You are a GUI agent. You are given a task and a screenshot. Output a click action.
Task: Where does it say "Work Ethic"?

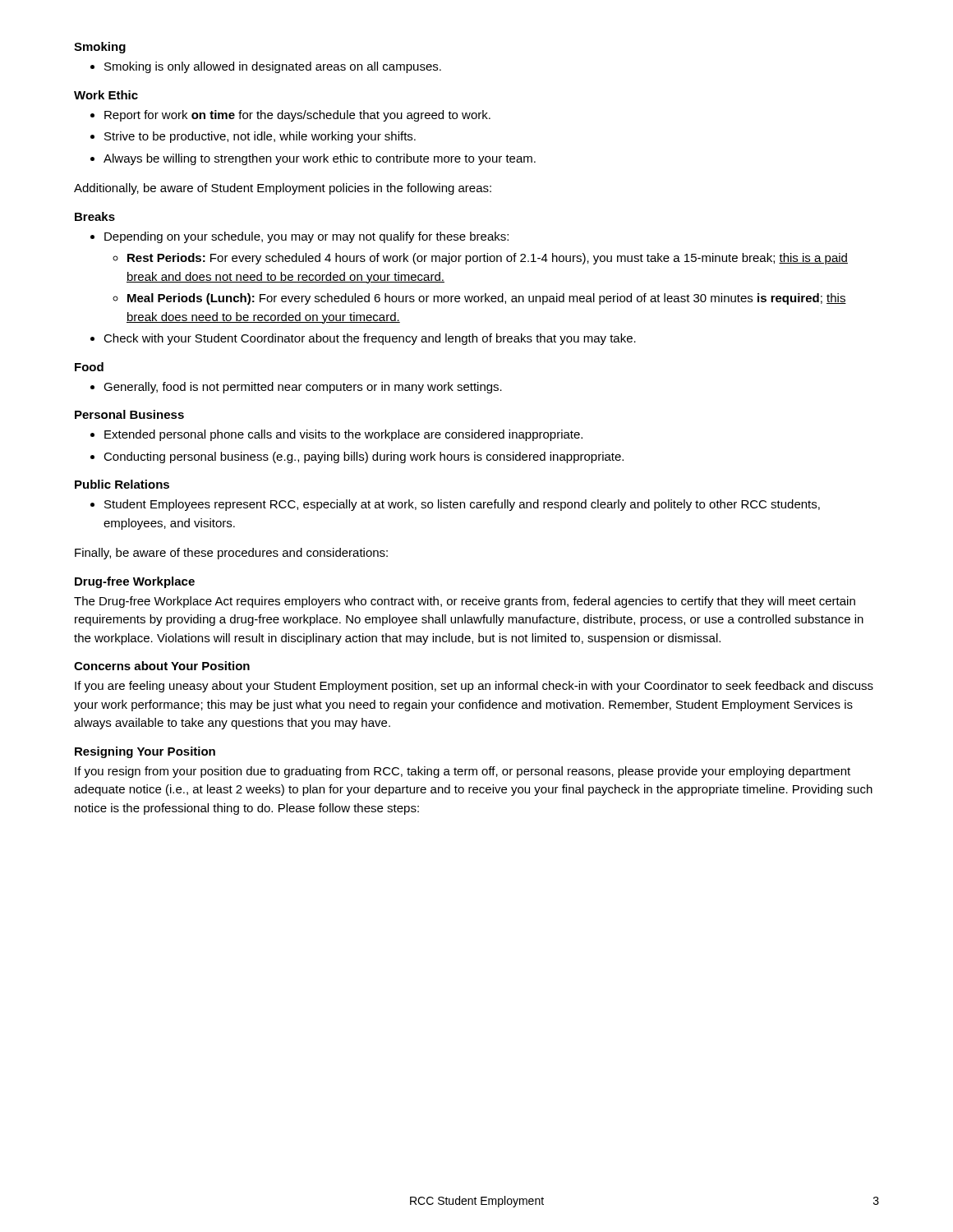pos(106,94)
